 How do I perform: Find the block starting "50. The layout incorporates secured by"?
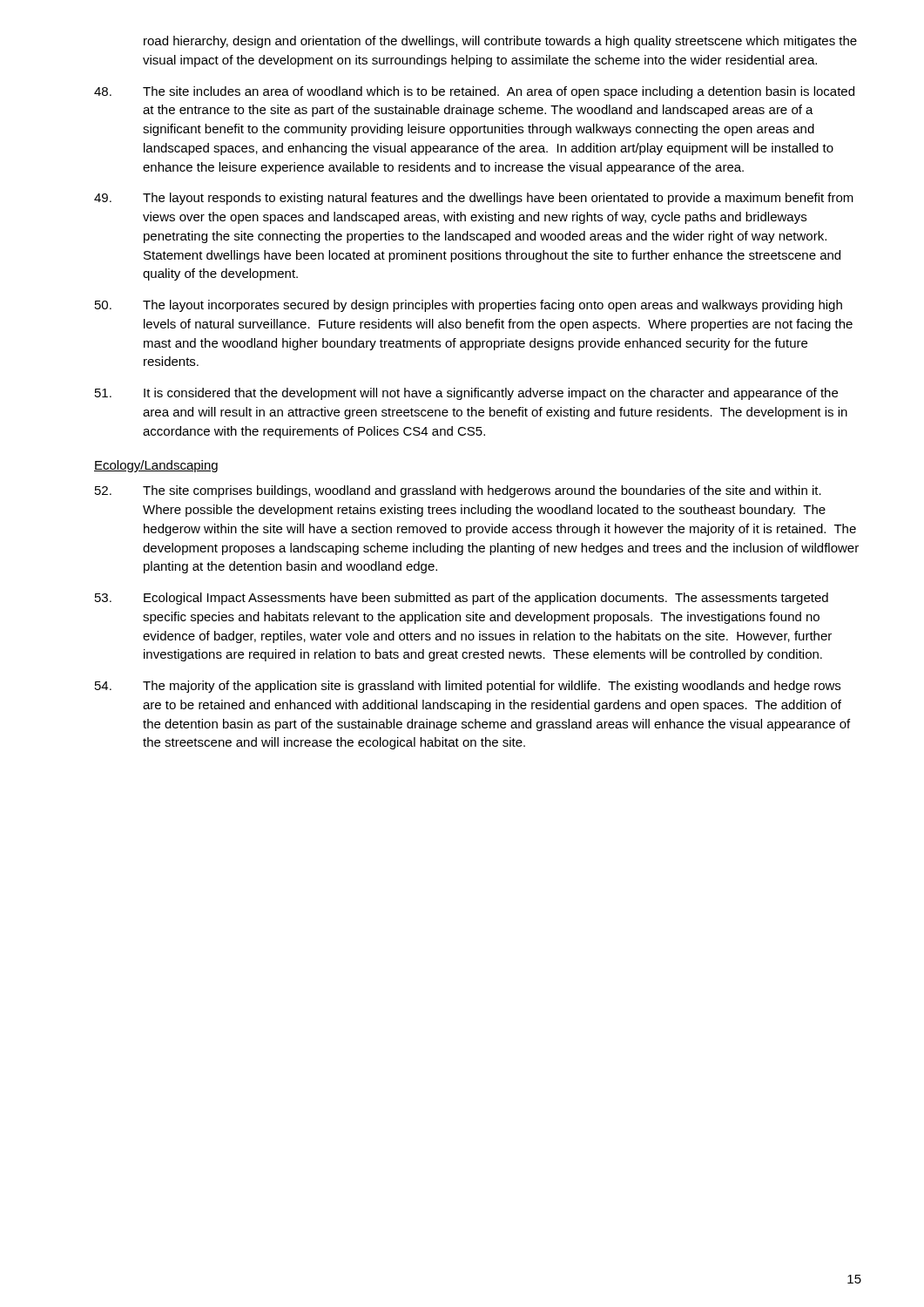478,333
